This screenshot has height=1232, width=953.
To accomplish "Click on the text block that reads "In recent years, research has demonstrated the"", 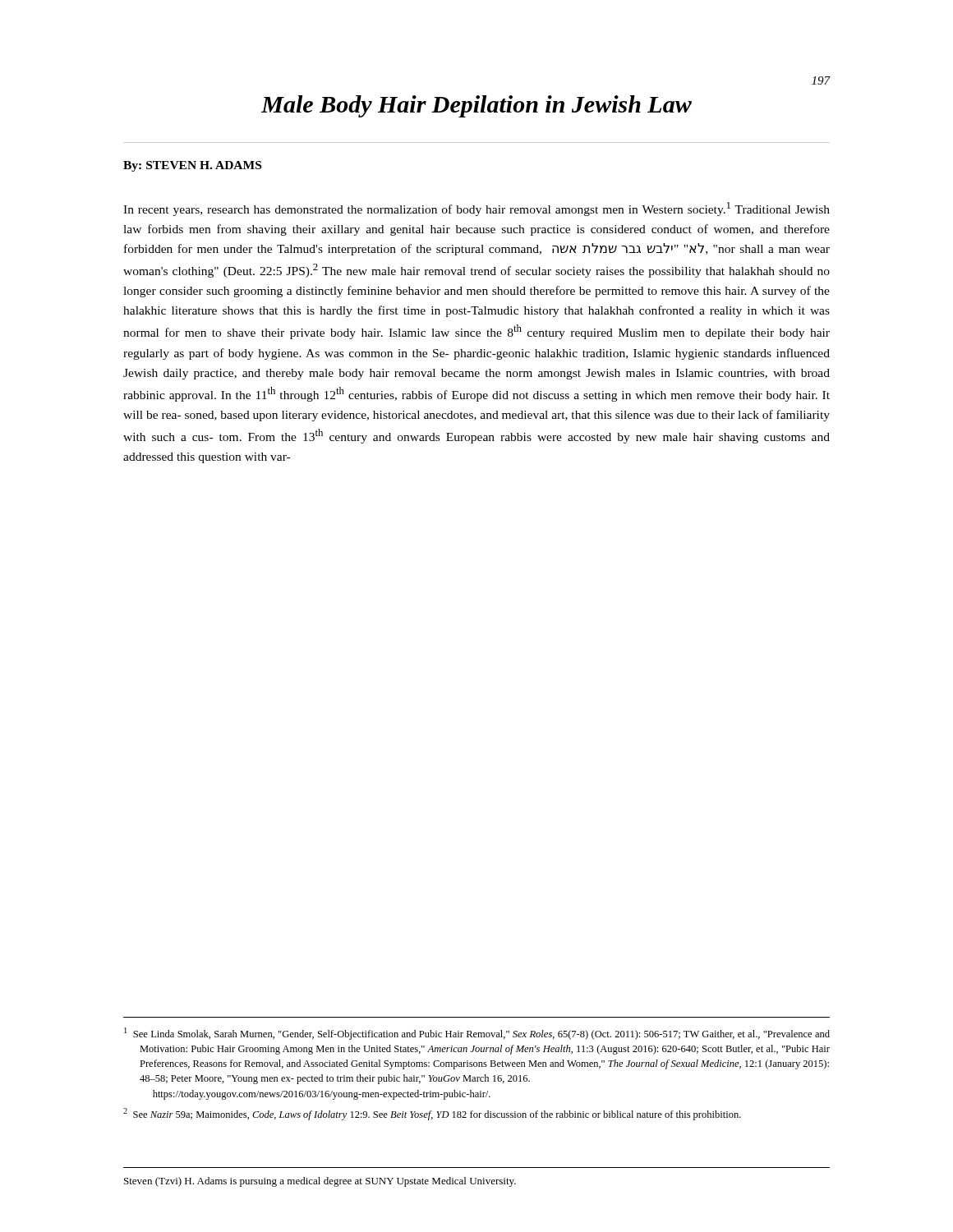I will tap(476, 331).
